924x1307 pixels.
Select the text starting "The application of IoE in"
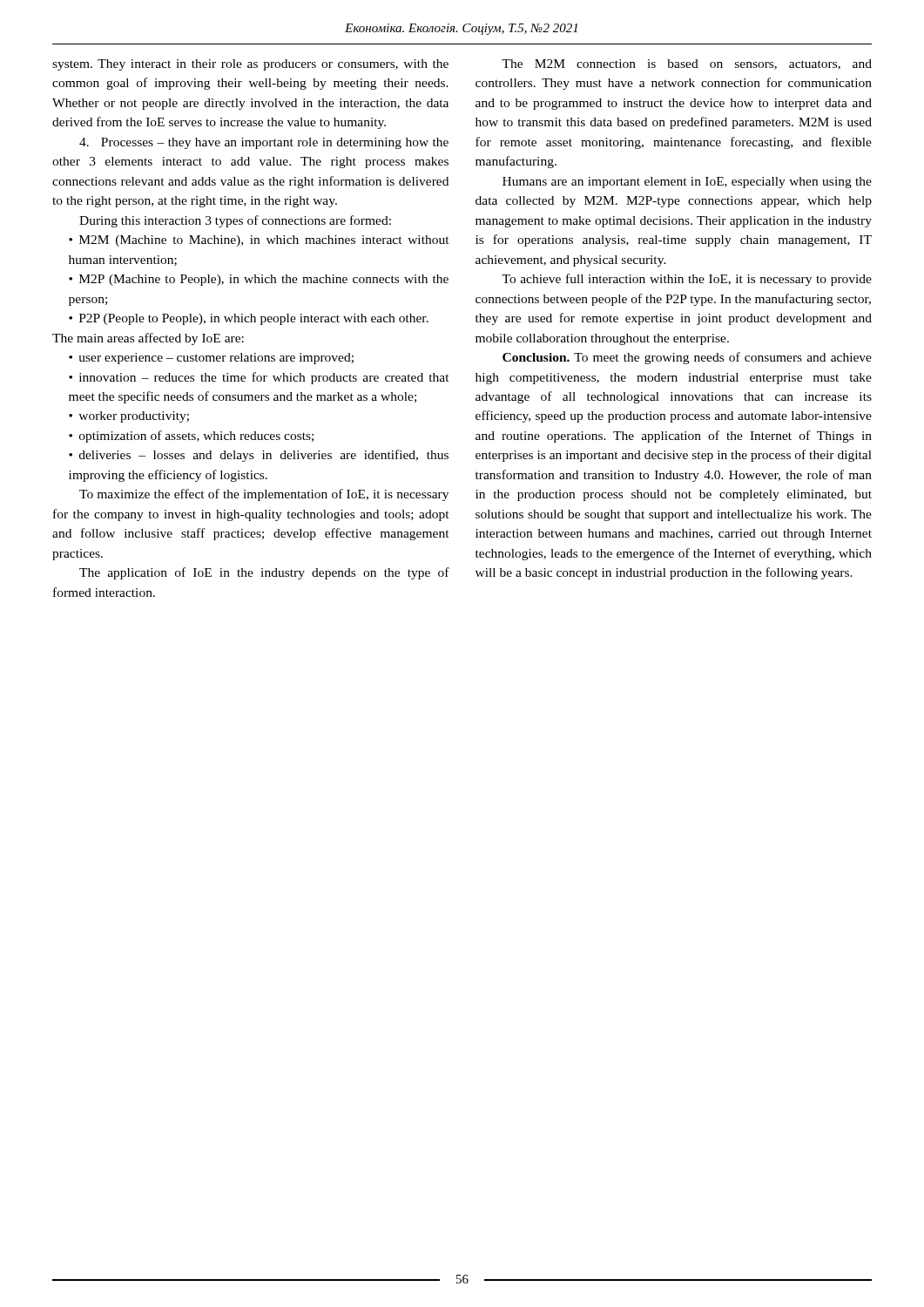251,583
